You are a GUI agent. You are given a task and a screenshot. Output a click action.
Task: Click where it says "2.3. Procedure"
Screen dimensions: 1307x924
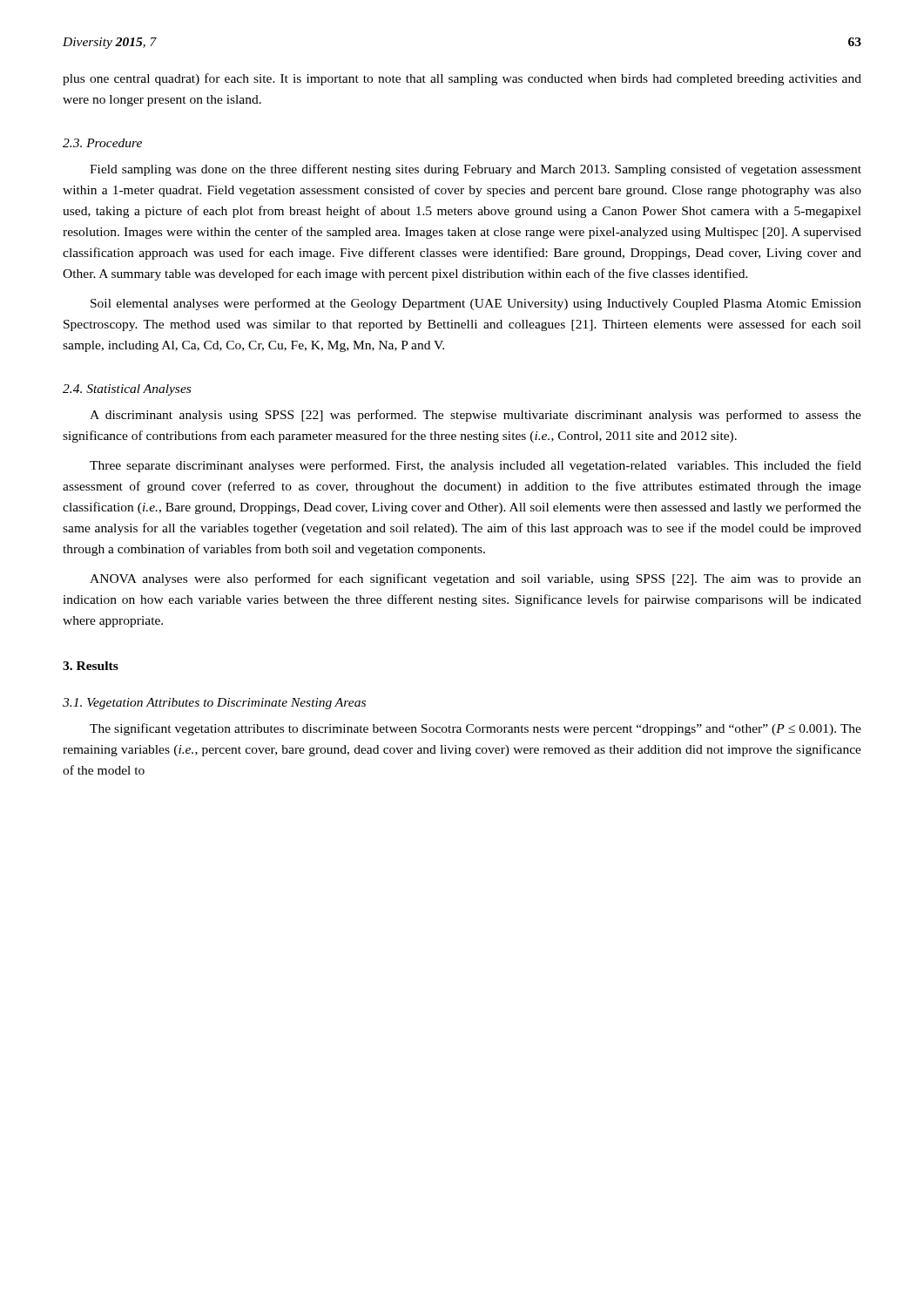103,143
